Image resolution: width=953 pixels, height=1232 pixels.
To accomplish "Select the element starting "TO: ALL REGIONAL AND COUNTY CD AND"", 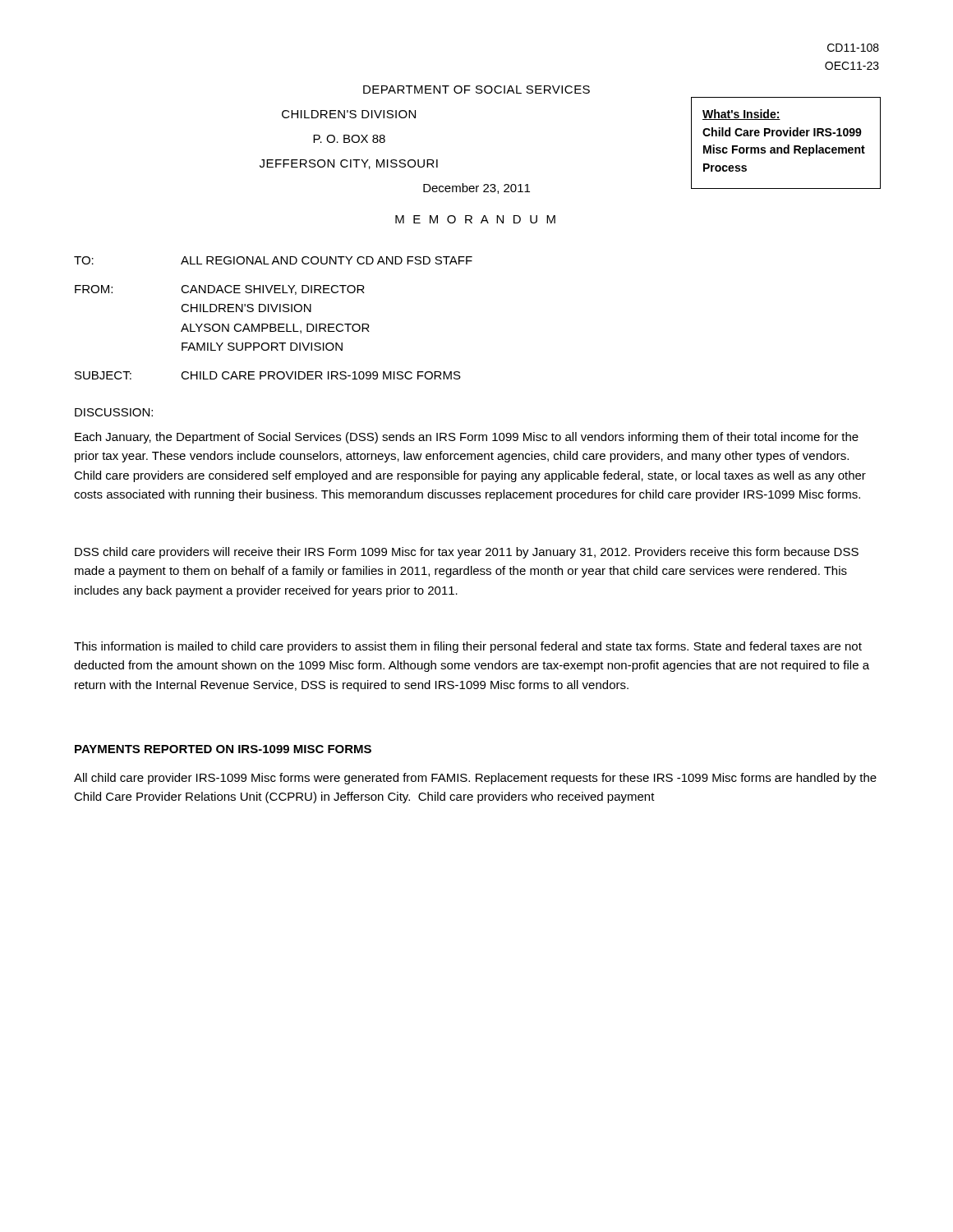I will click(273, 260).
